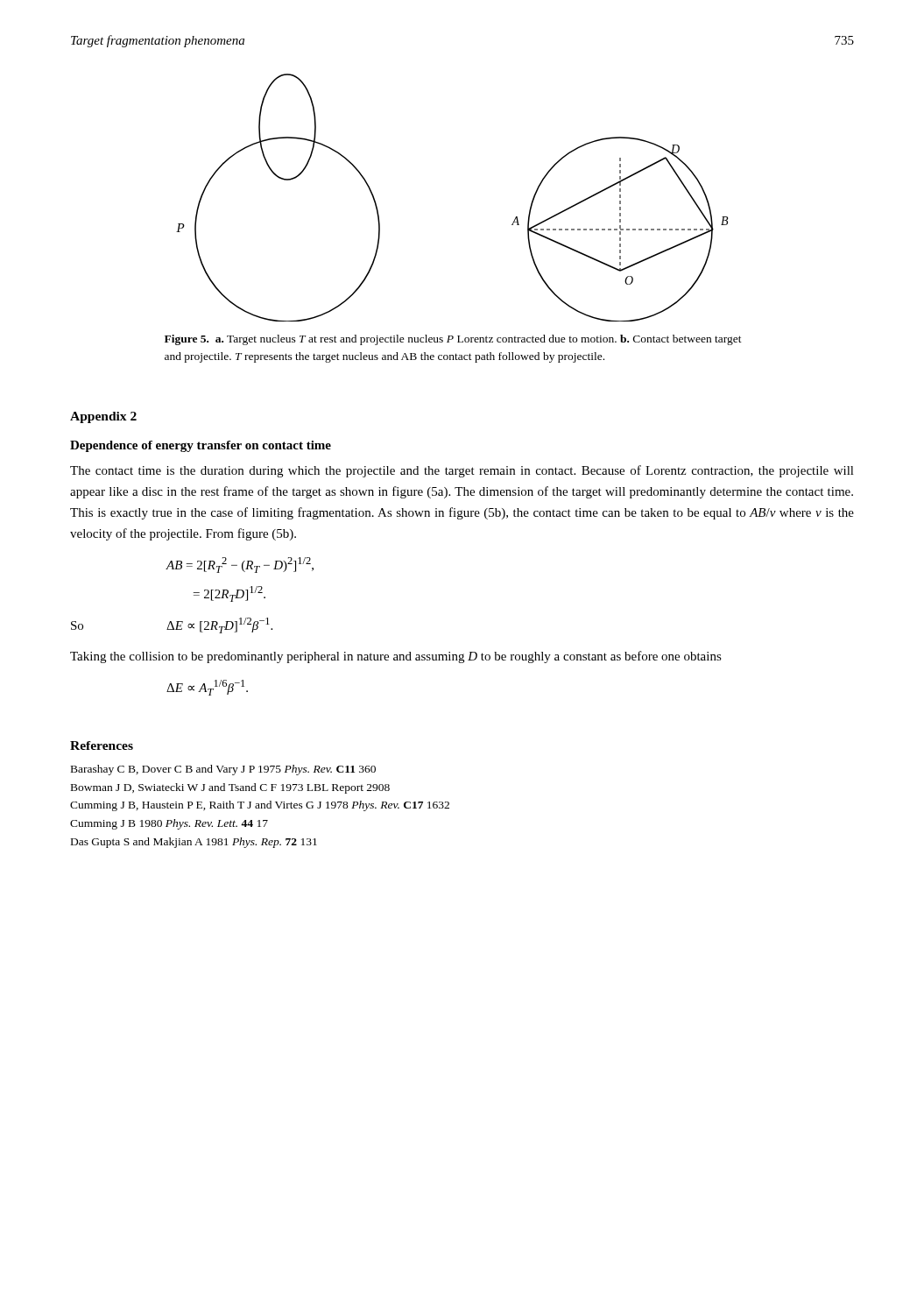Point to the text block starting "The contact time"
The image size is (924, 1314).
[462, 502]
